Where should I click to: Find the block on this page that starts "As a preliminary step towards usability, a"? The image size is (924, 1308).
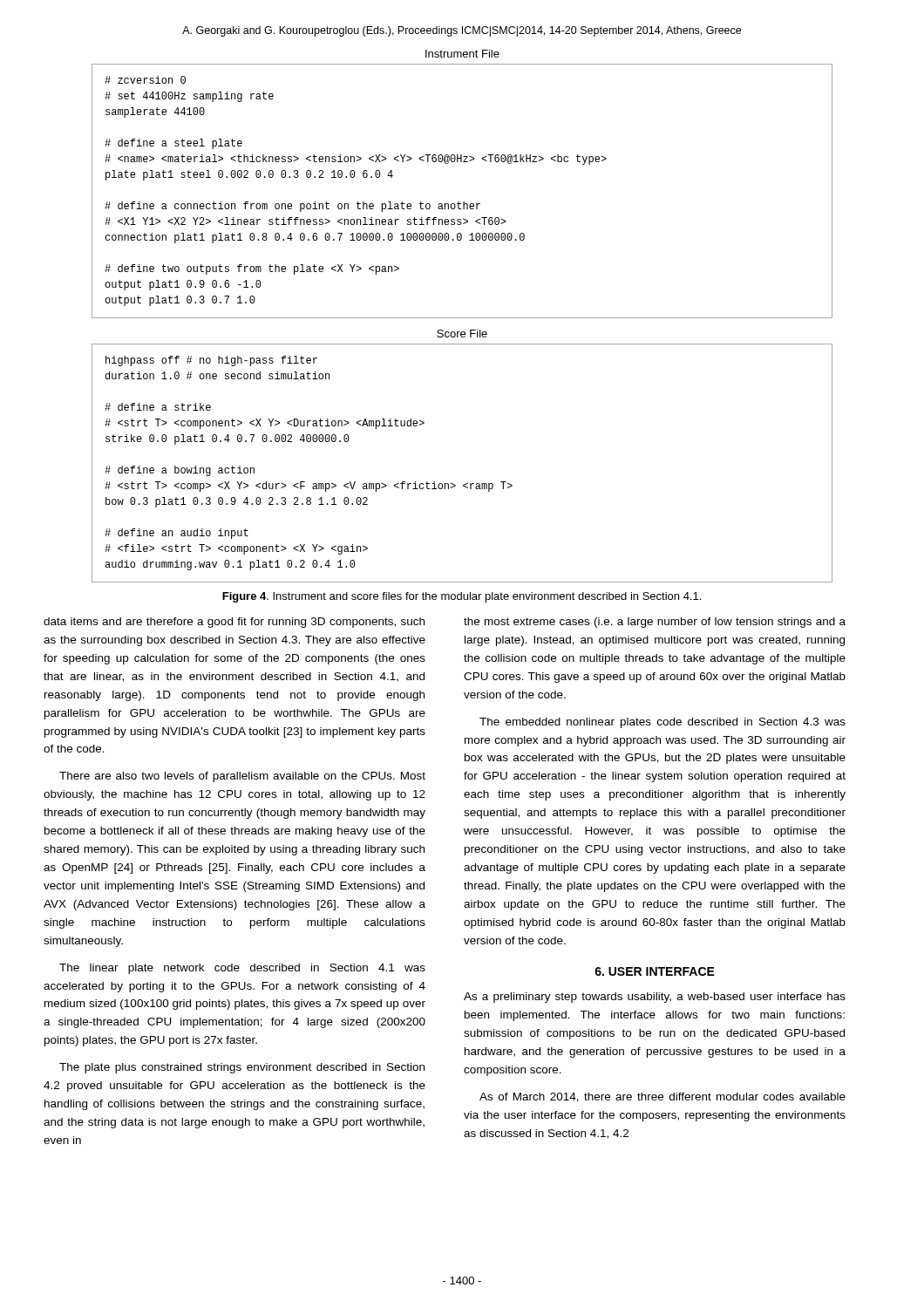655,1034
